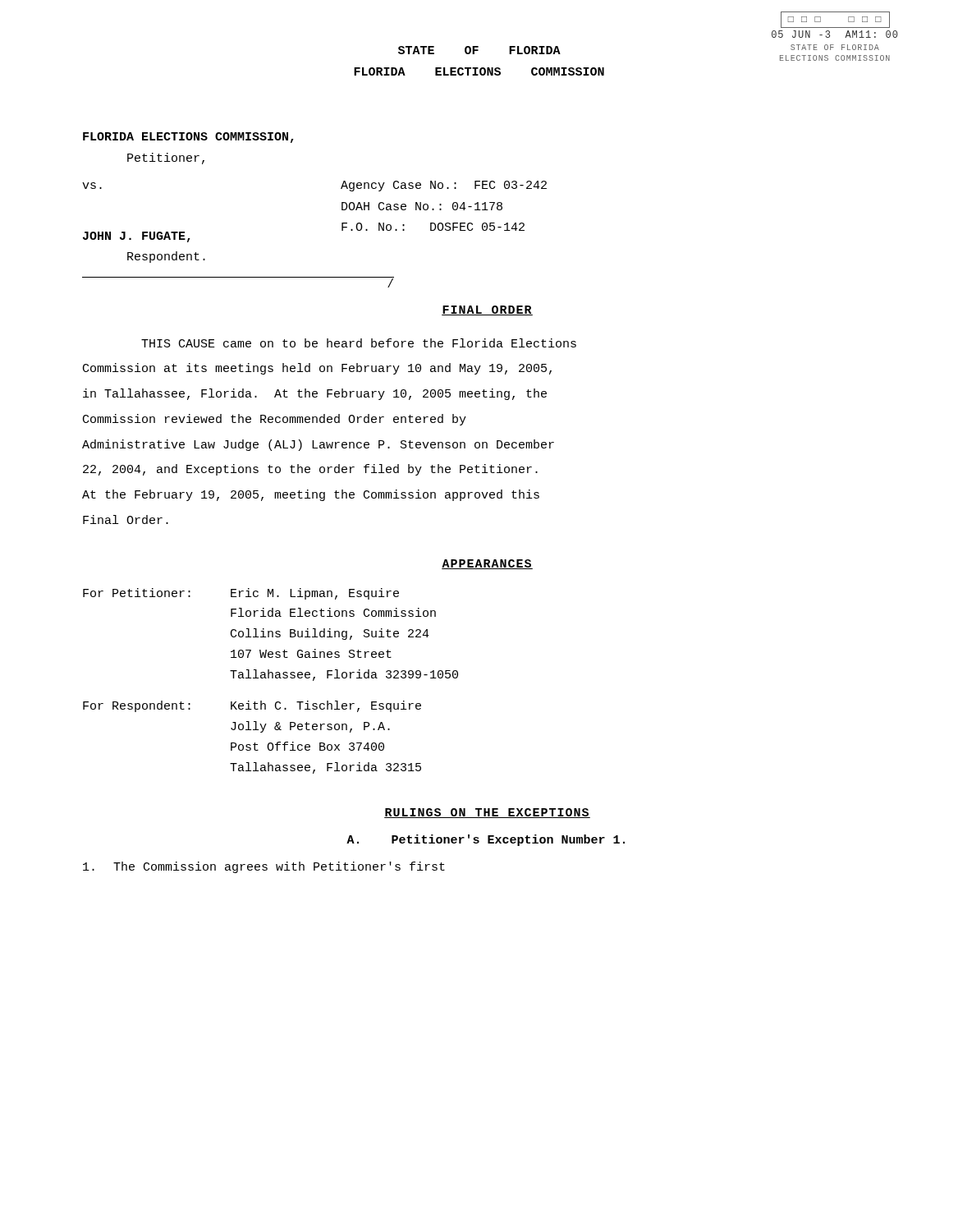The image size is (958, 1232).
Task: Point to the element starting "JOHN J. FUGATE, Respondent."
Action: pos(145,247)
